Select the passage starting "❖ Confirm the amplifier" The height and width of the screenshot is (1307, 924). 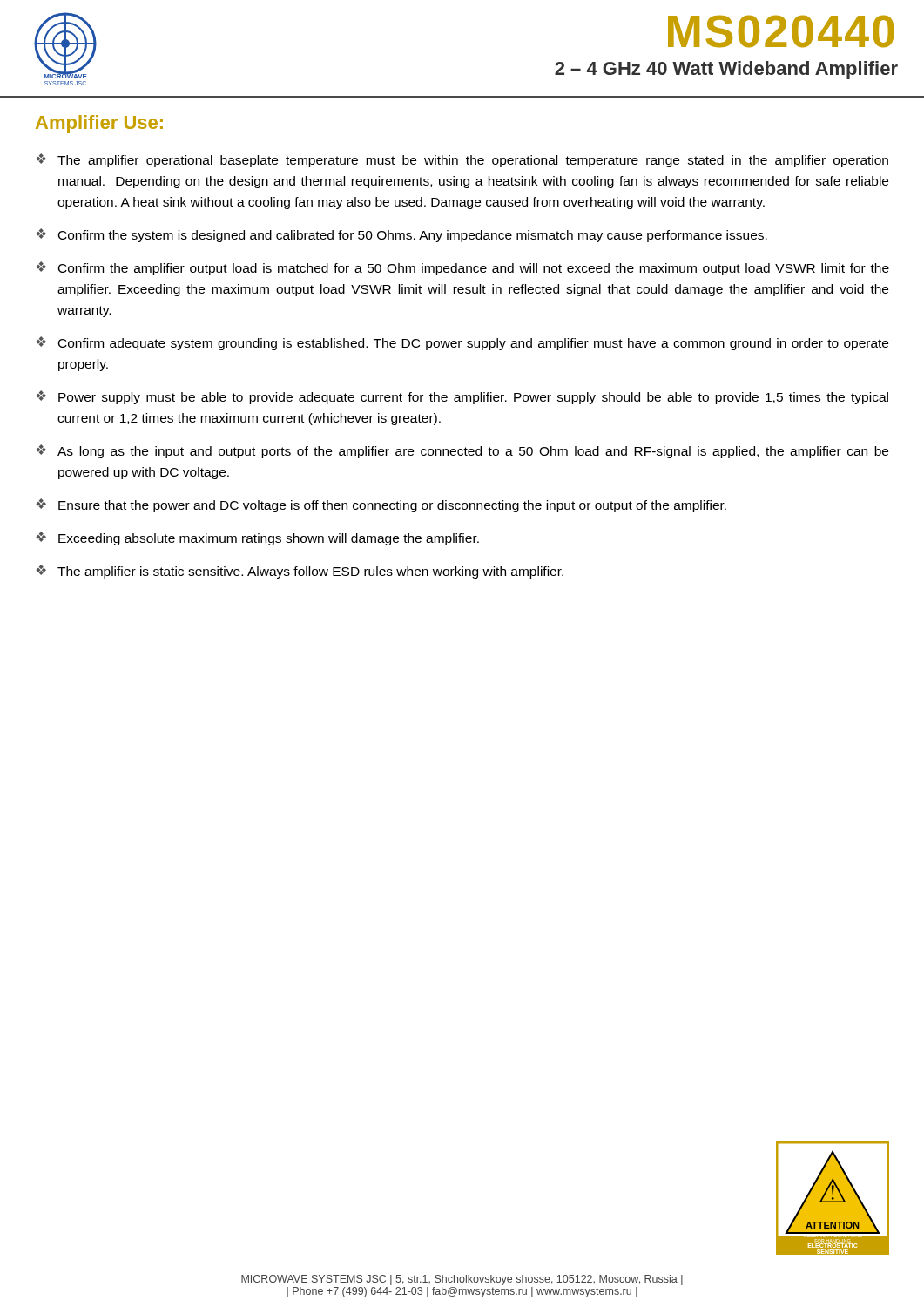point(462,289)
